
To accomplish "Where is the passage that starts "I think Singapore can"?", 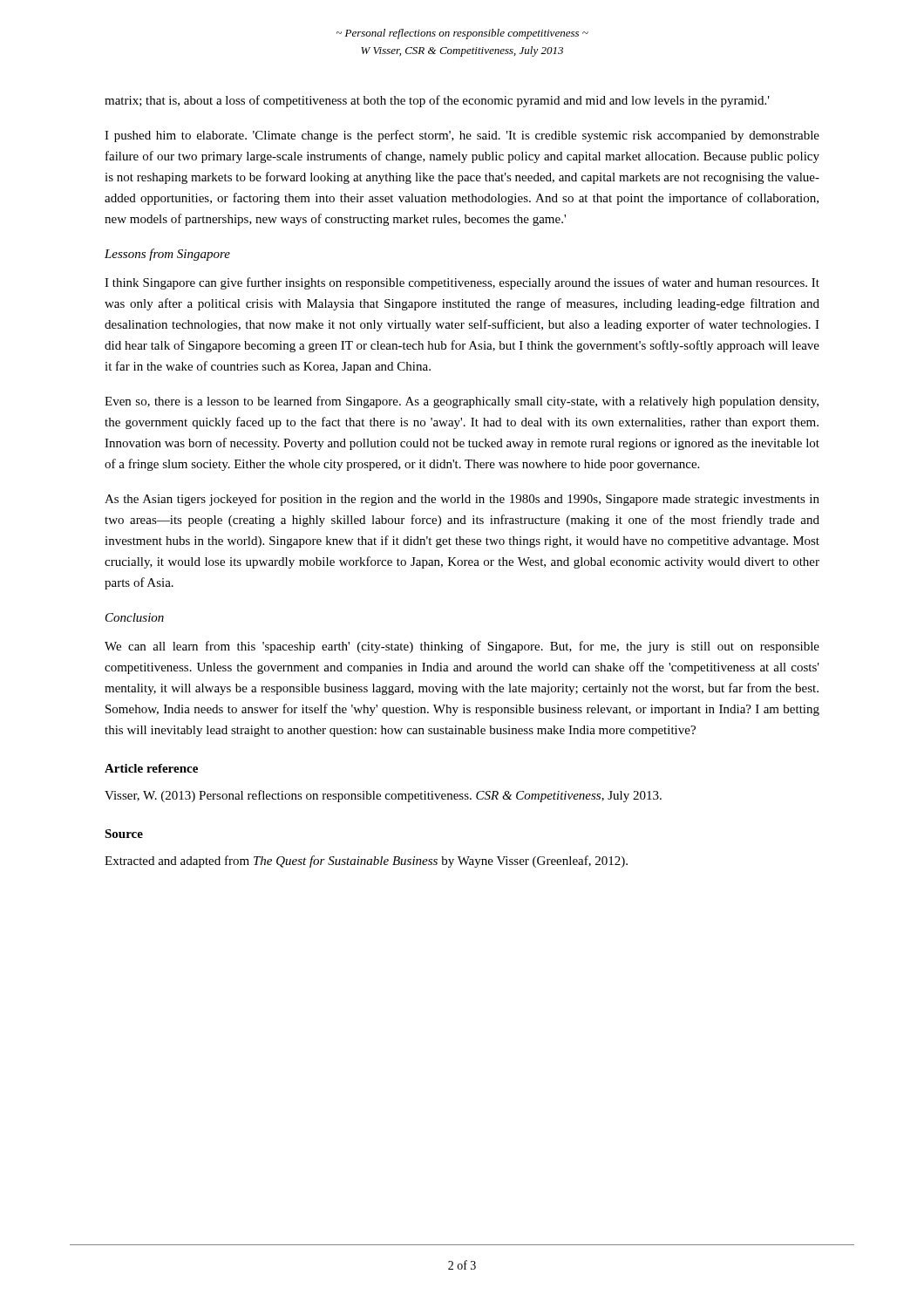I will (x=462, y=324).
